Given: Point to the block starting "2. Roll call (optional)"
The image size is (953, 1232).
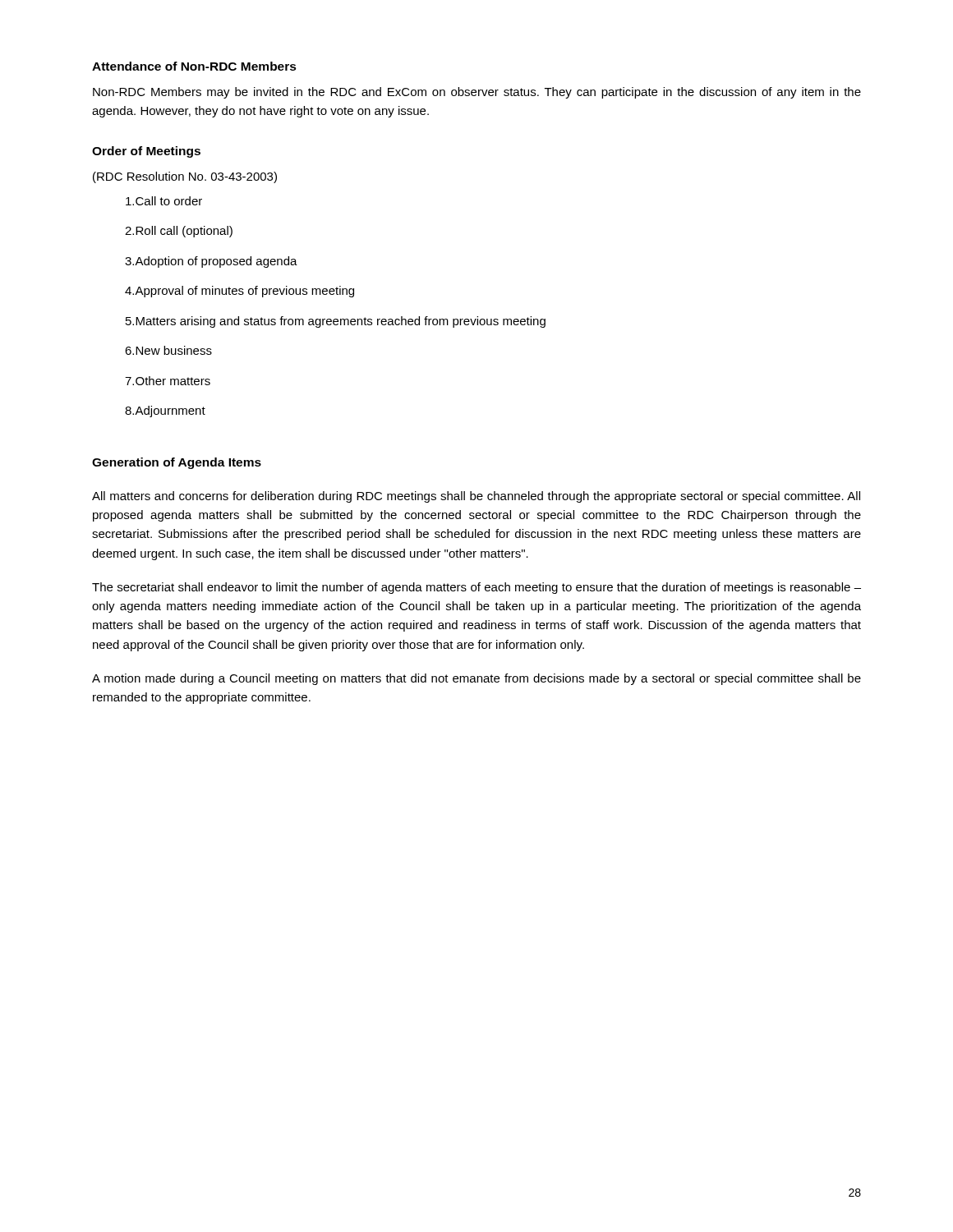Looking at the screenshot, I should [x=179, y=232].
